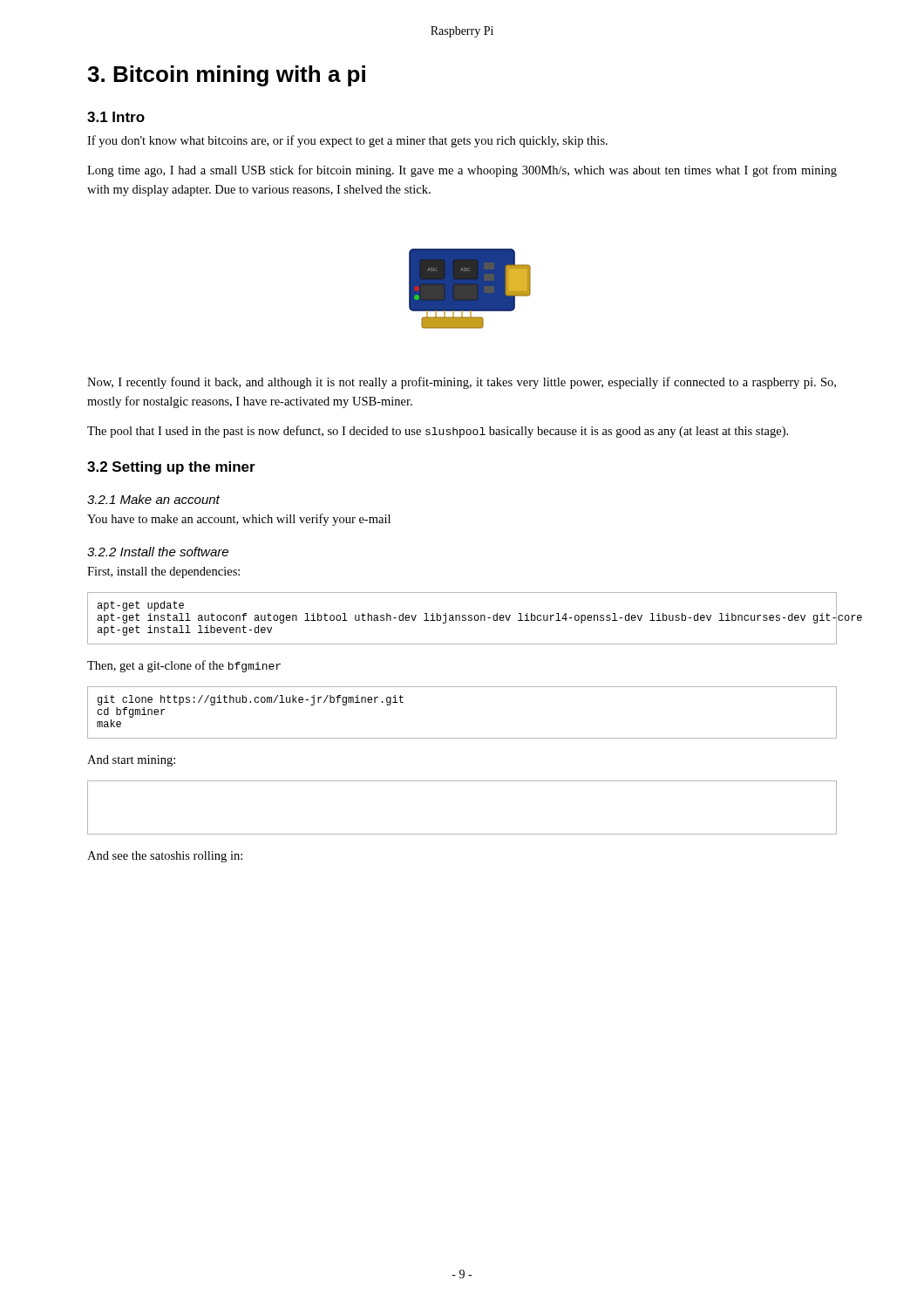
Task: Find the element starting "git clone https://github.com/luke-jr/bfgminer.git"
Action: [x=462, y=712]
